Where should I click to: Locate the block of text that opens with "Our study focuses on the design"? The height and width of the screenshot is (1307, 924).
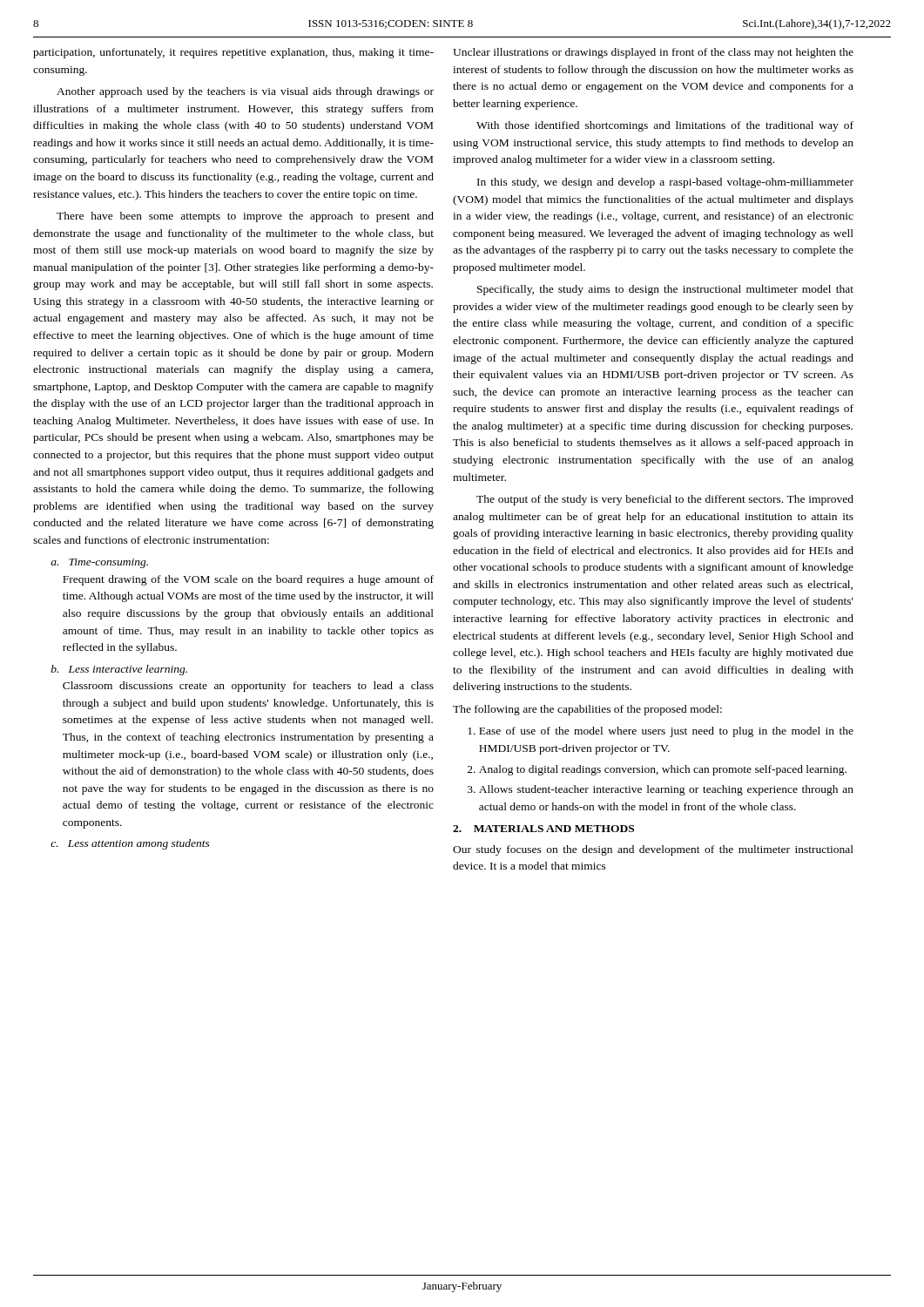653,858
